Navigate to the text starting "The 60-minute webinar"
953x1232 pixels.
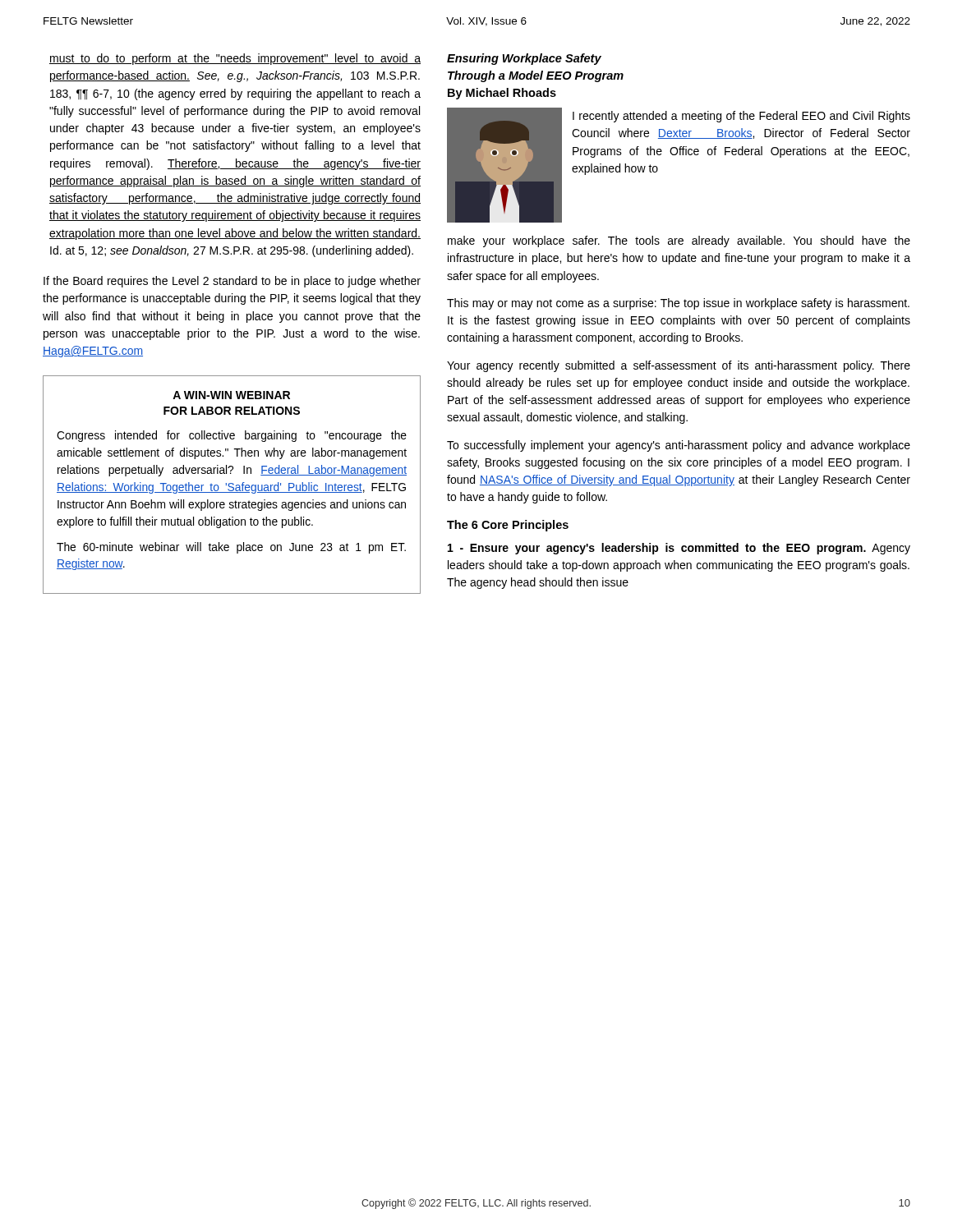(232, 556)
